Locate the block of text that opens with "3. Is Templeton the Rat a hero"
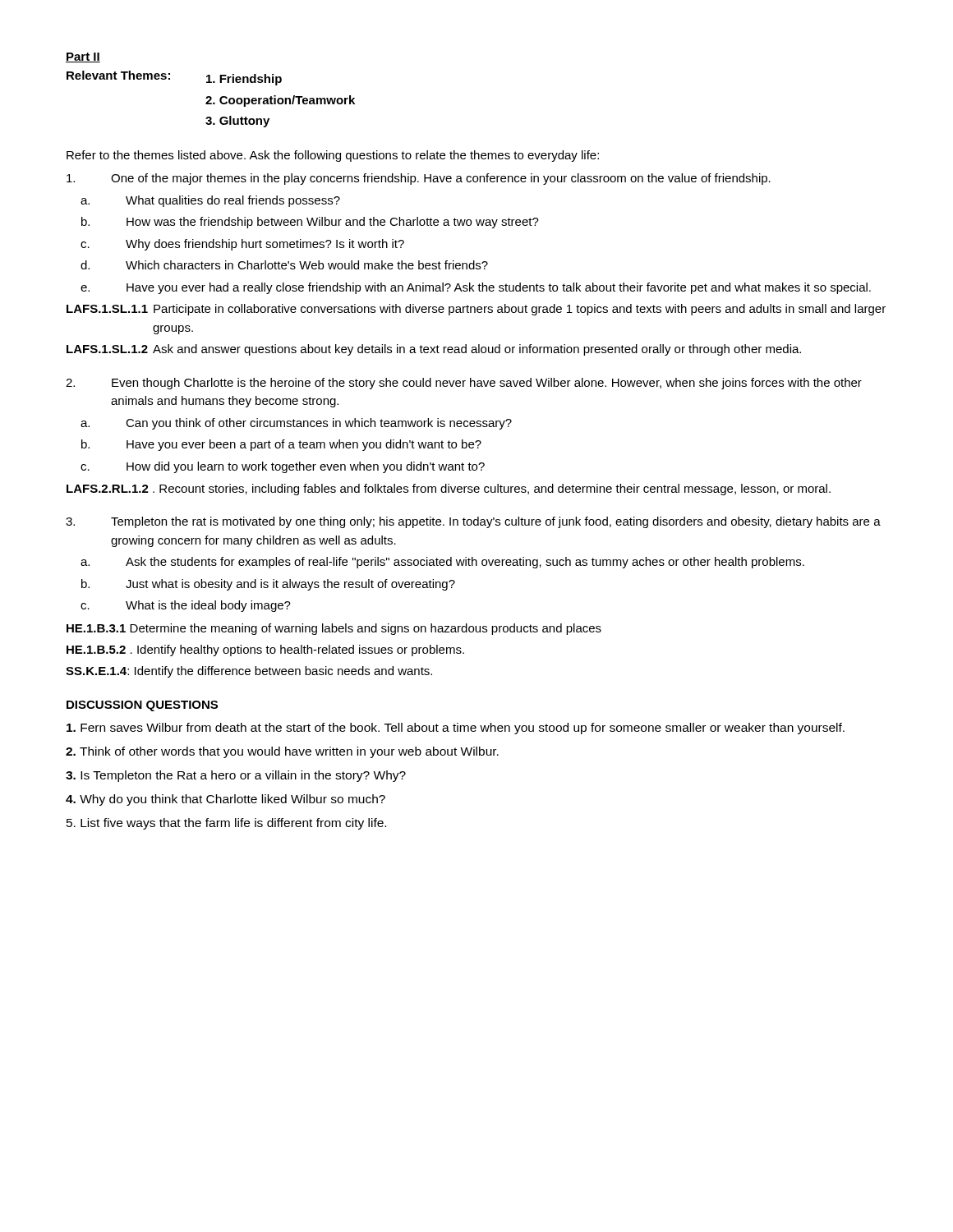Screen dimensions: 1232x953 click(236, 775)
